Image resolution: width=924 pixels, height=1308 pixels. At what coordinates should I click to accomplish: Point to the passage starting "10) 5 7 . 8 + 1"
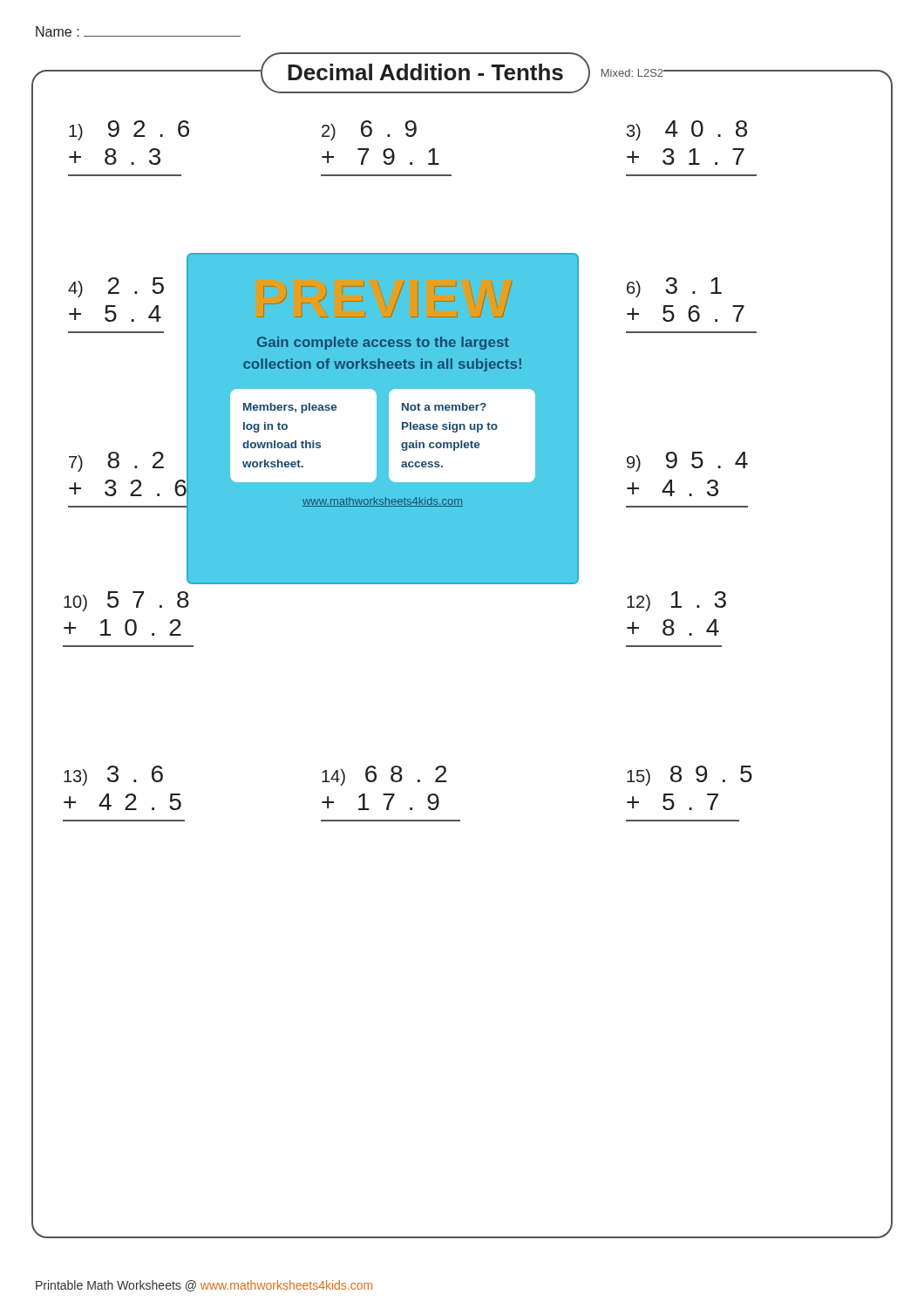pyautogui.click(x=128, y=617)
